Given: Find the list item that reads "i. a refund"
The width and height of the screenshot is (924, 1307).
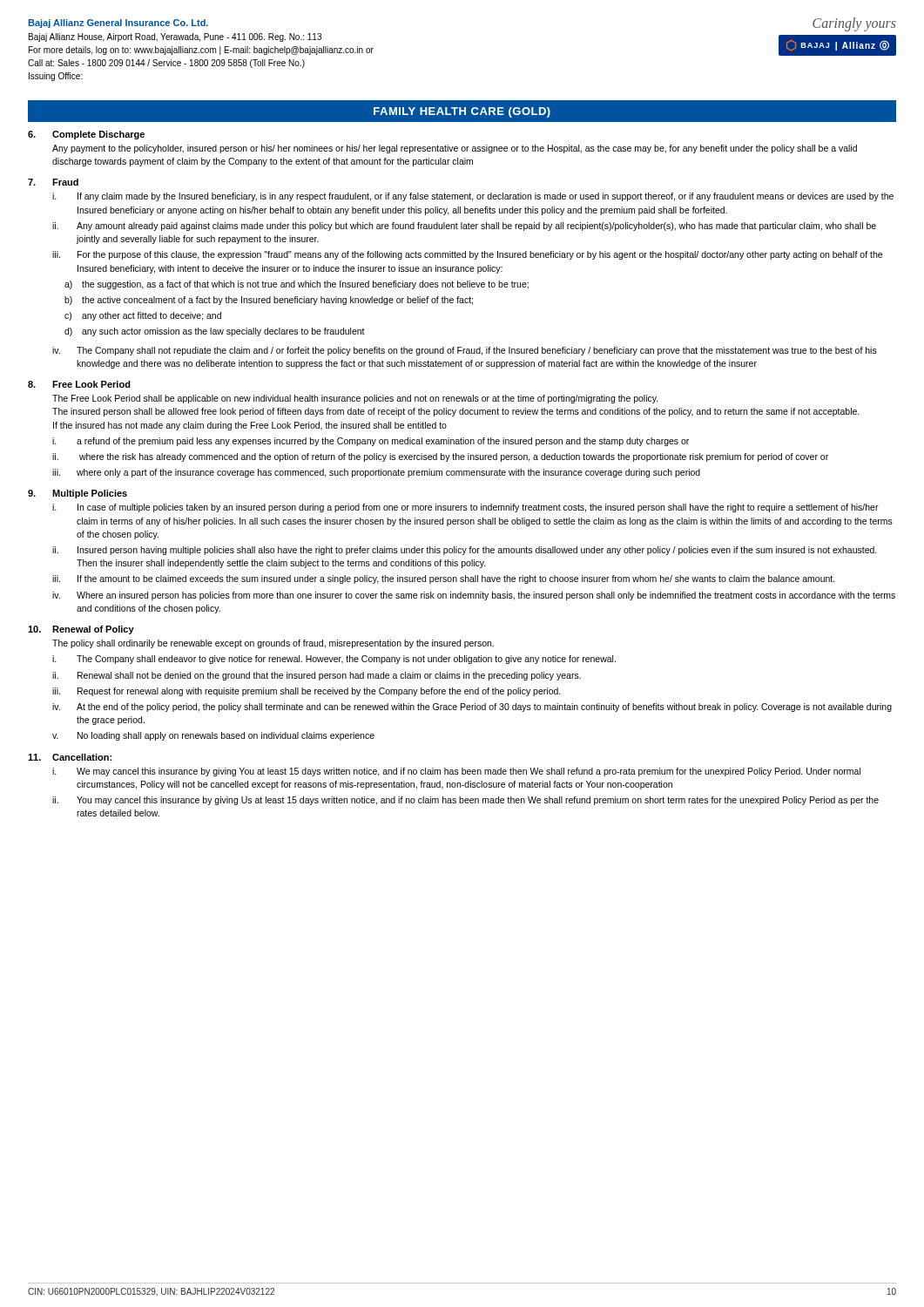Looking at the screenshot, I should point(474,441).
